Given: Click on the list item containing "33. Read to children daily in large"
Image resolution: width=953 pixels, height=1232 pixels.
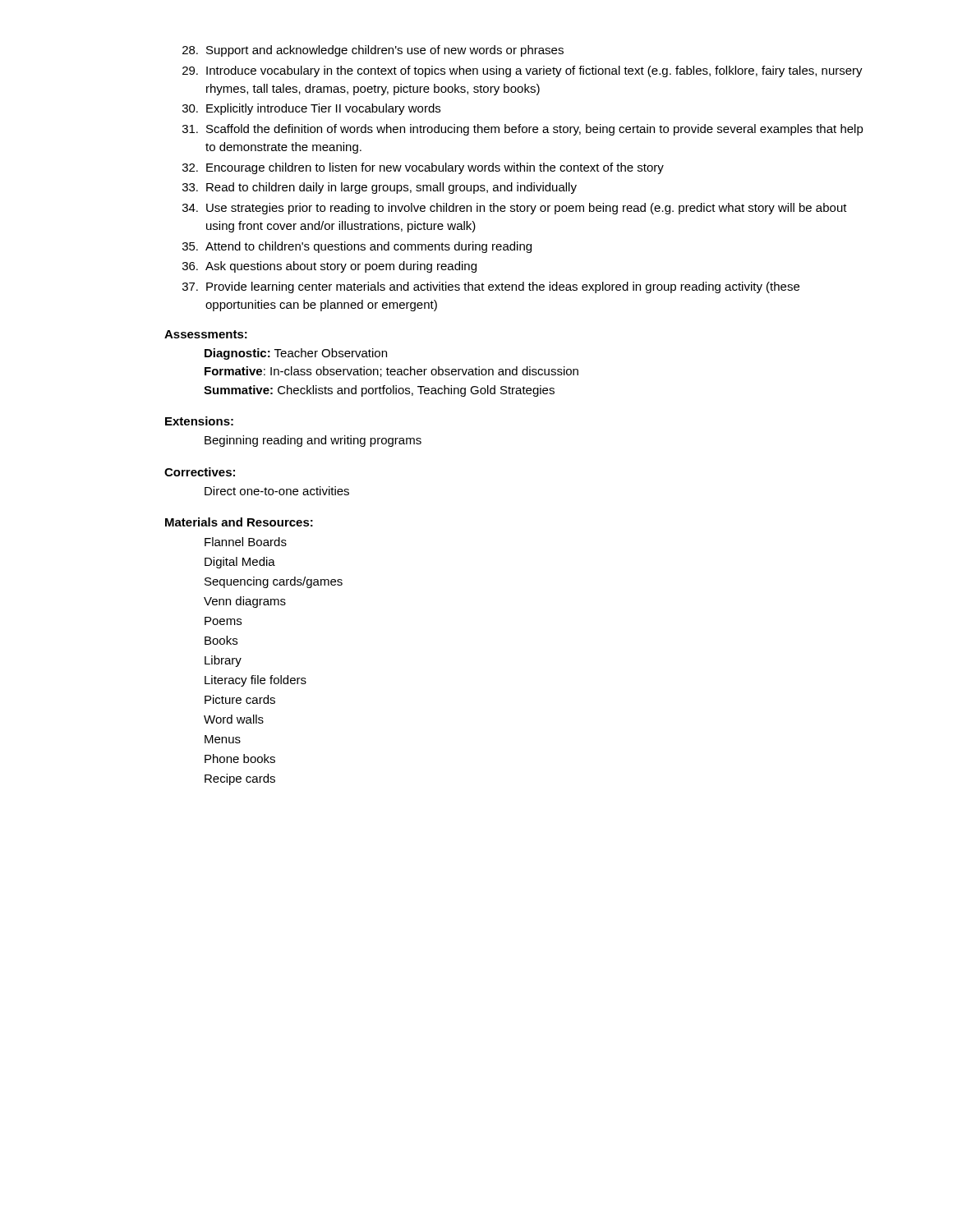Looking at the screenshot, I should [518, 187].
